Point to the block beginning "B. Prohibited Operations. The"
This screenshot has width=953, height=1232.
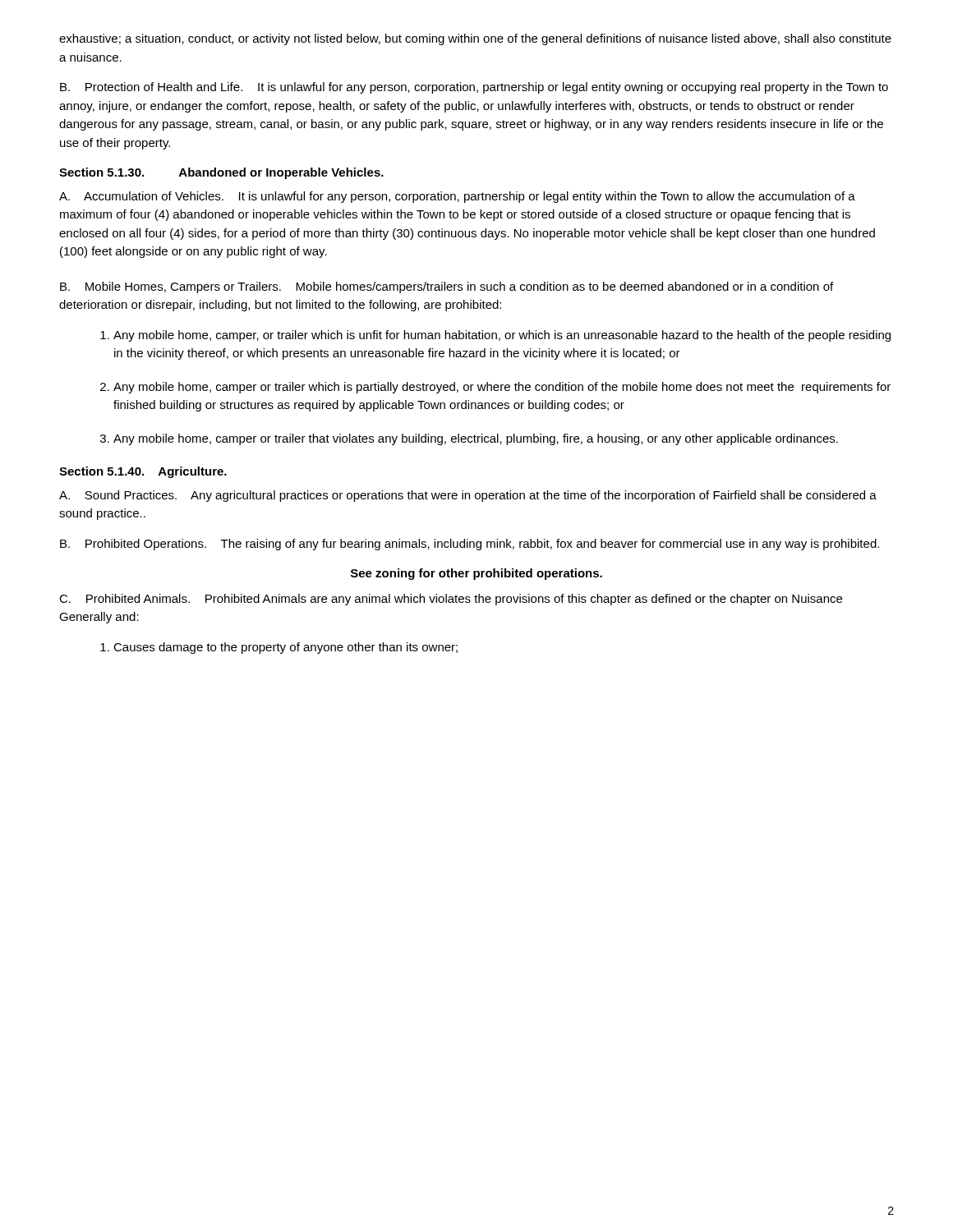tap(476, 544)
